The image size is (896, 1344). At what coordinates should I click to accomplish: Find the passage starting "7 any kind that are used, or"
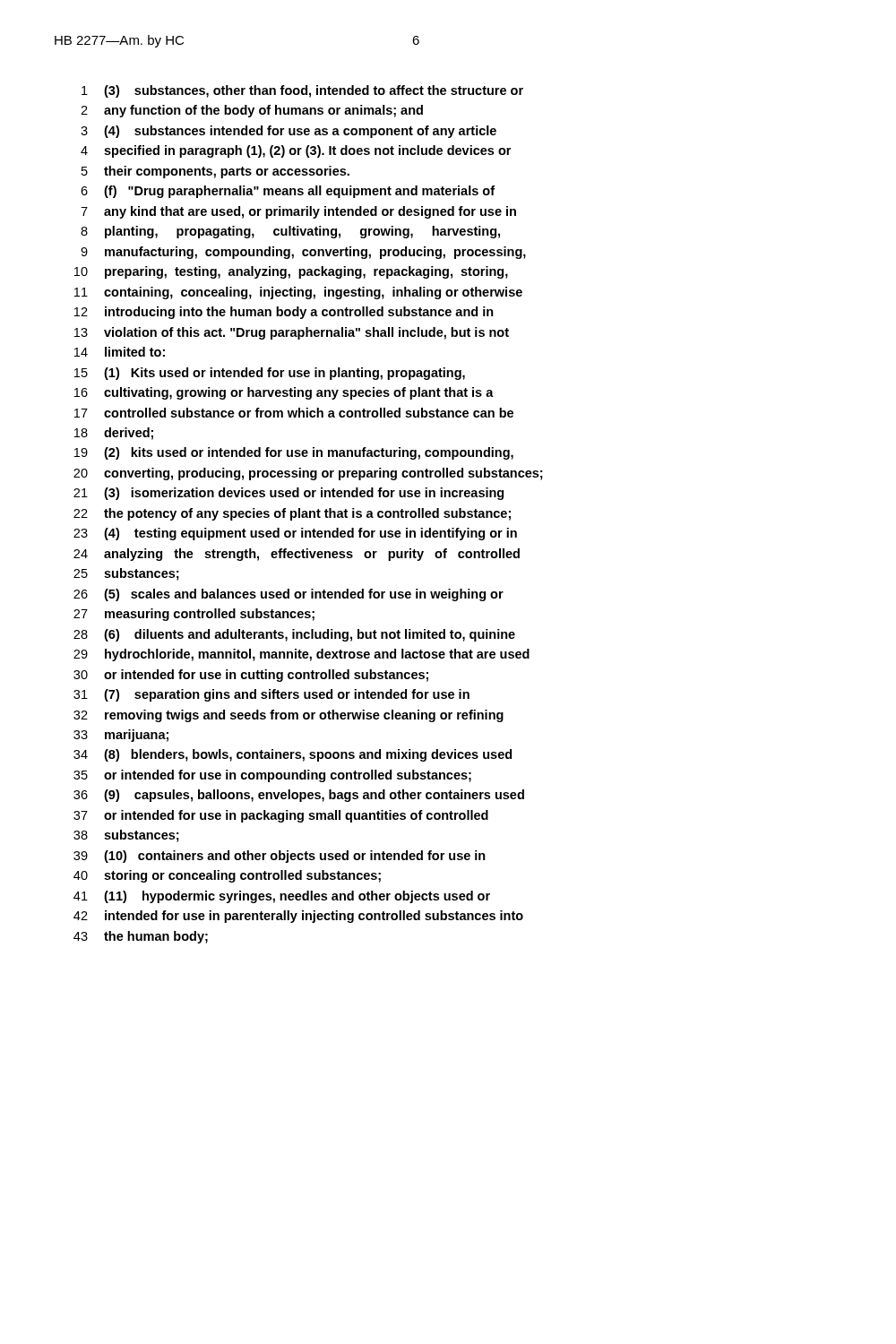(x=448, y=212)
